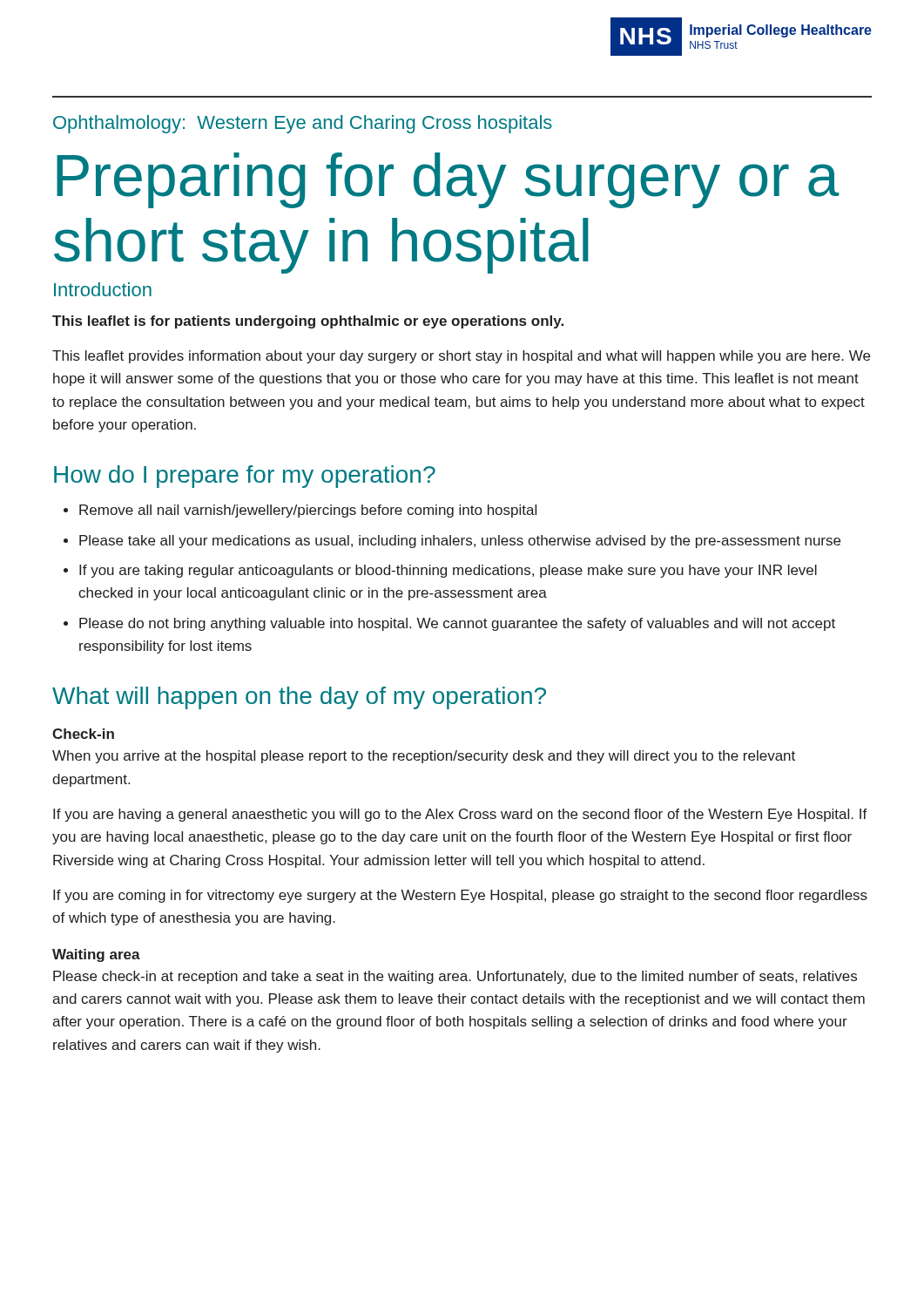Click on the text block starting "Preparing for day surgery or"
The height and width of the screenshot is (1307, 924).
(x=462, y=208)
